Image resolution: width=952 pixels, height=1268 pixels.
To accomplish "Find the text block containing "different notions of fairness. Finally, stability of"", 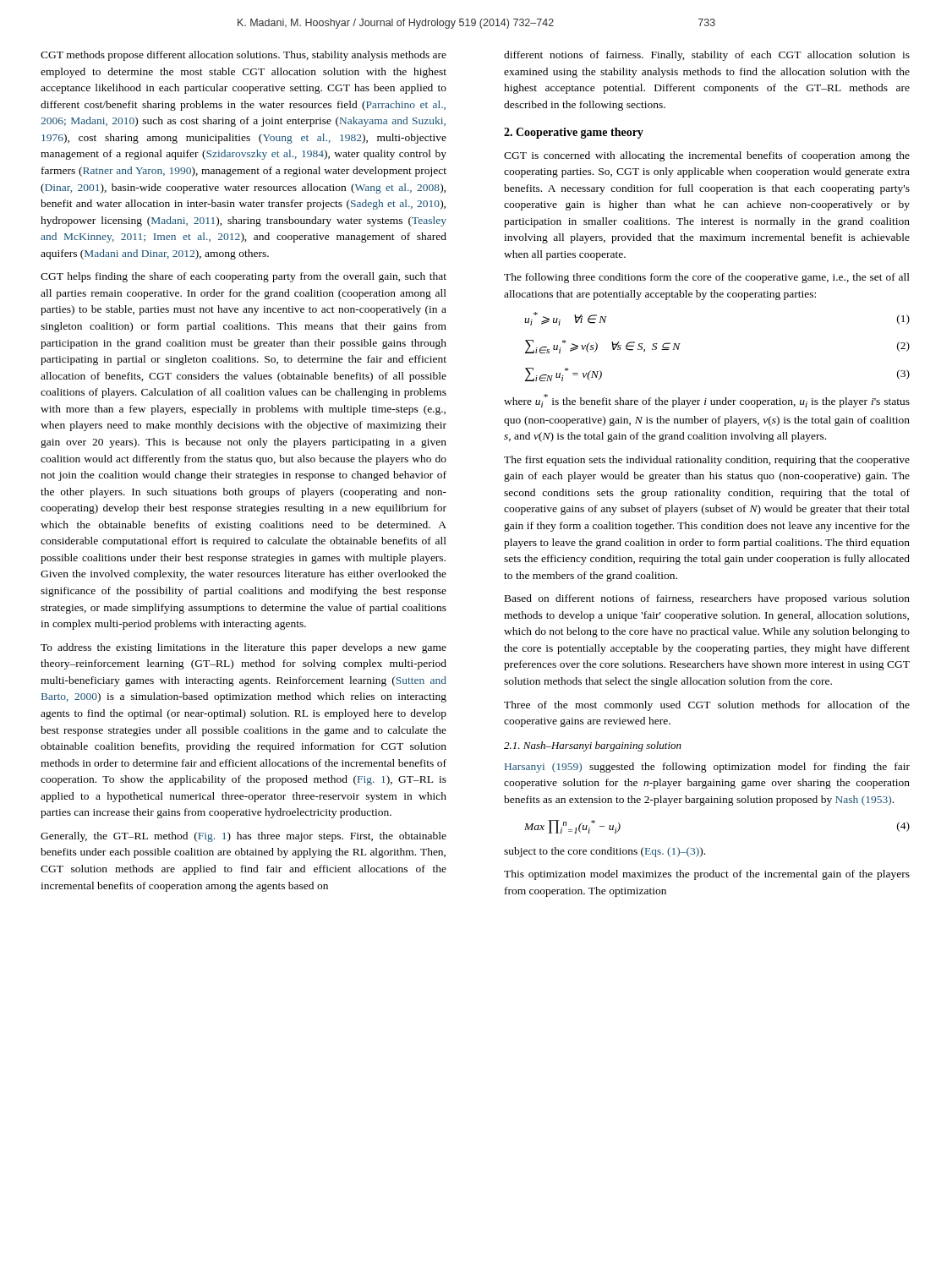I will pyautogui.click(x=707, y=79).
